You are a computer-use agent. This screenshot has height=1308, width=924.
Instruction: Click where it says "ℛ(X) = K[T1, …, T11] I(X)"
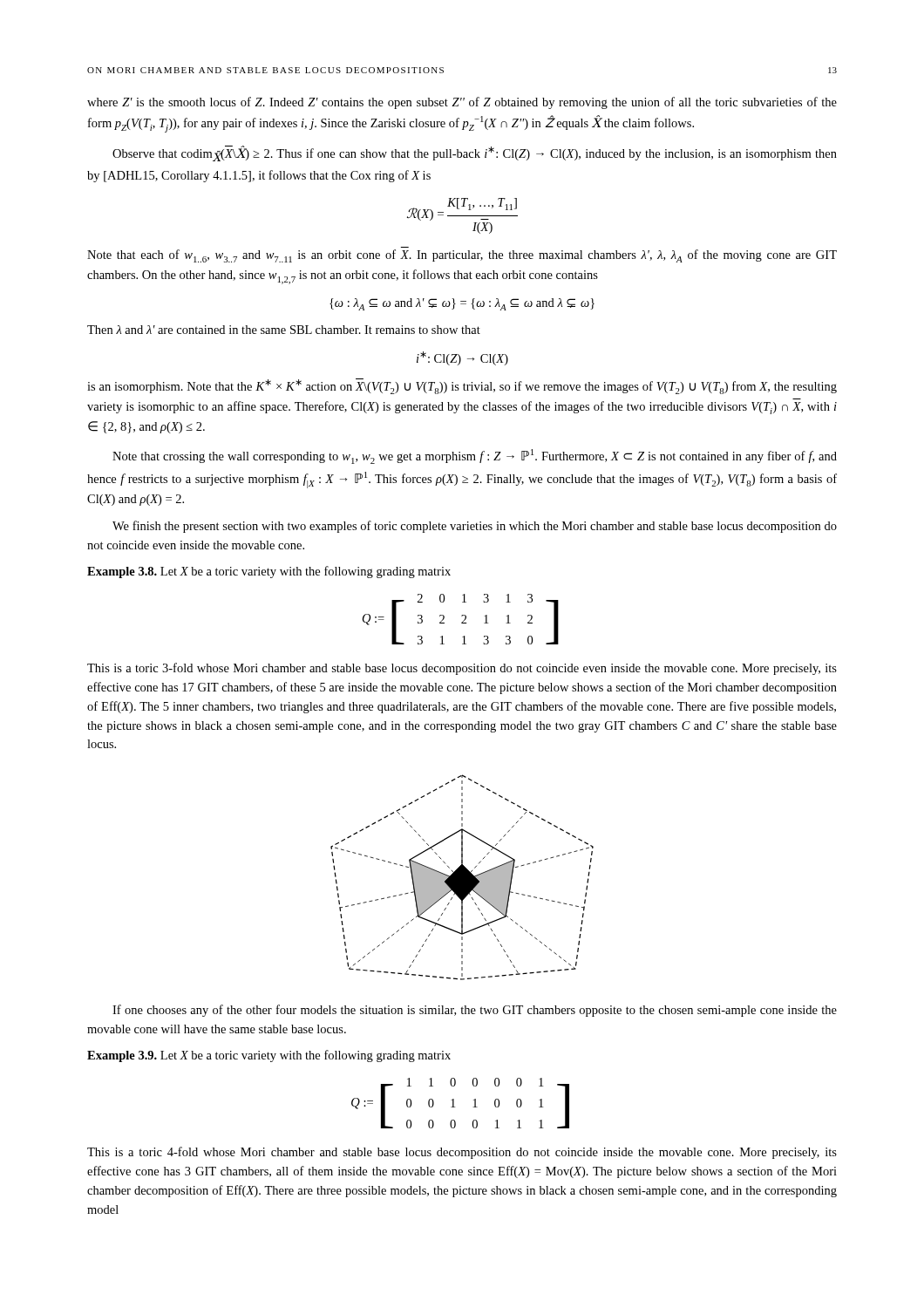[462, 216]
